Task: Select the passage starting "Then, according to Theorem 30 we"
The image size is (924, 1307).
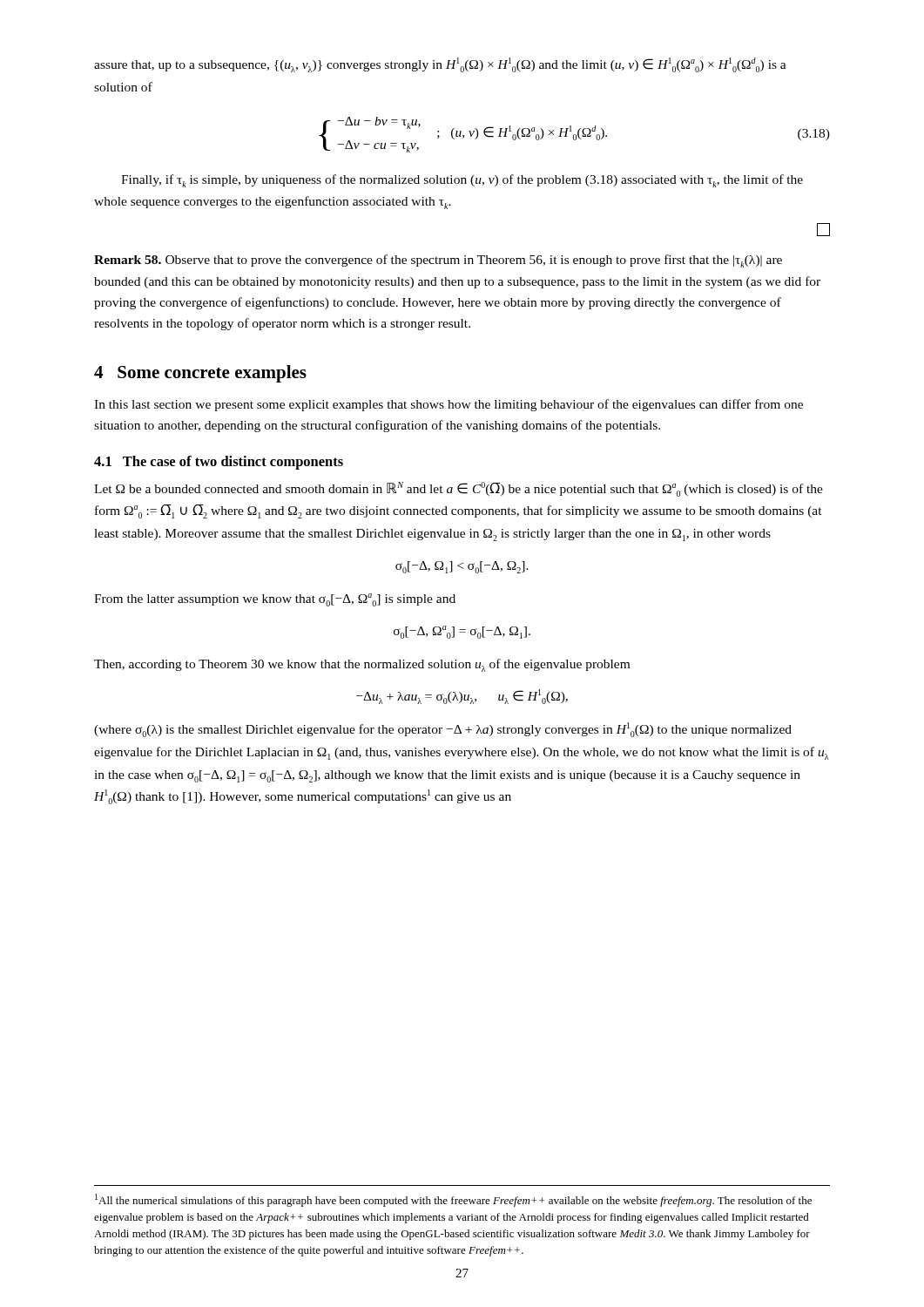Action: coord(462,665)
